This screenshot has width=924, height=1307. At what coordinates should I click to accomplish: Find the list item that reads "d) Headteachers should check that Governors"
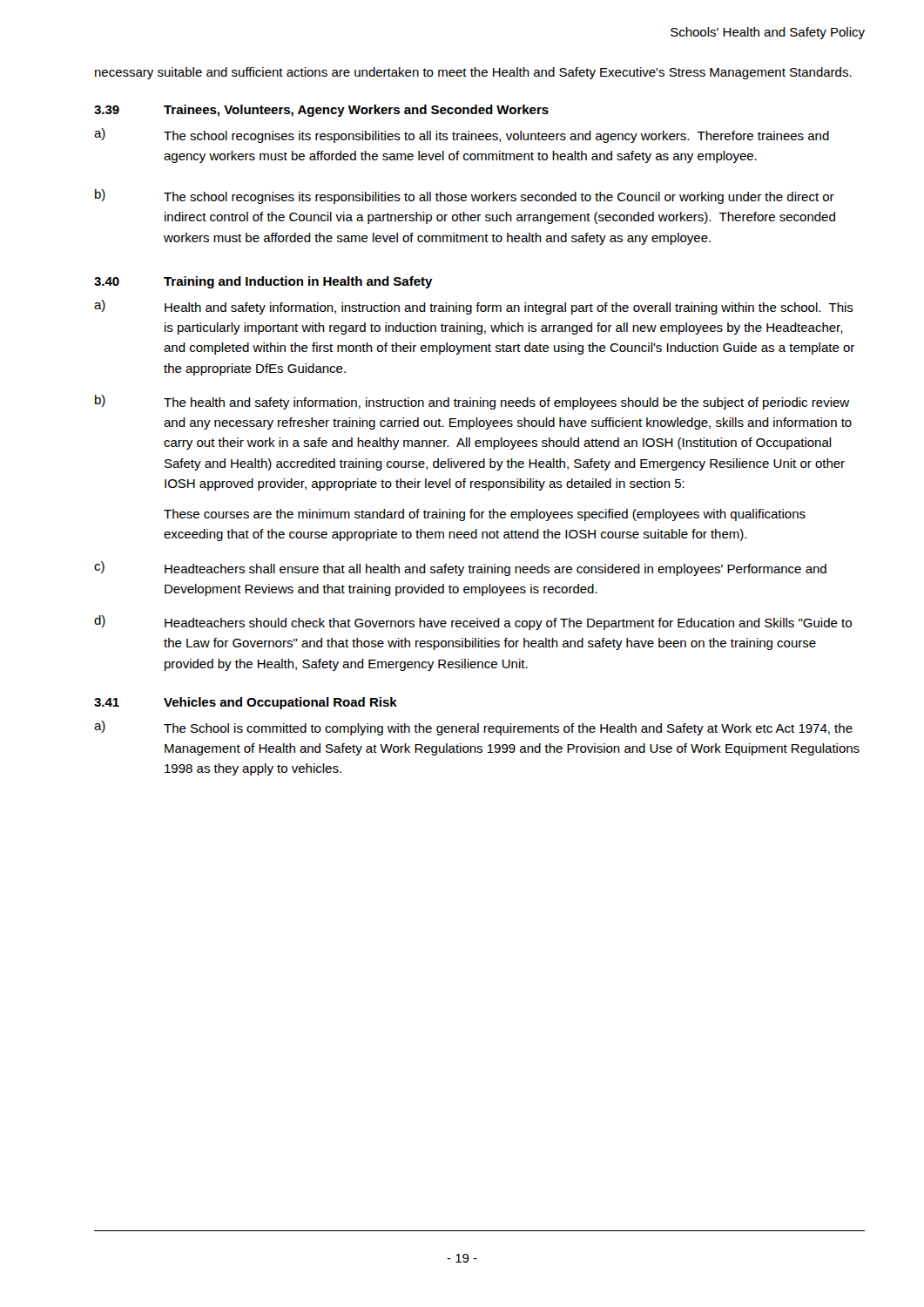coord(479,643)
